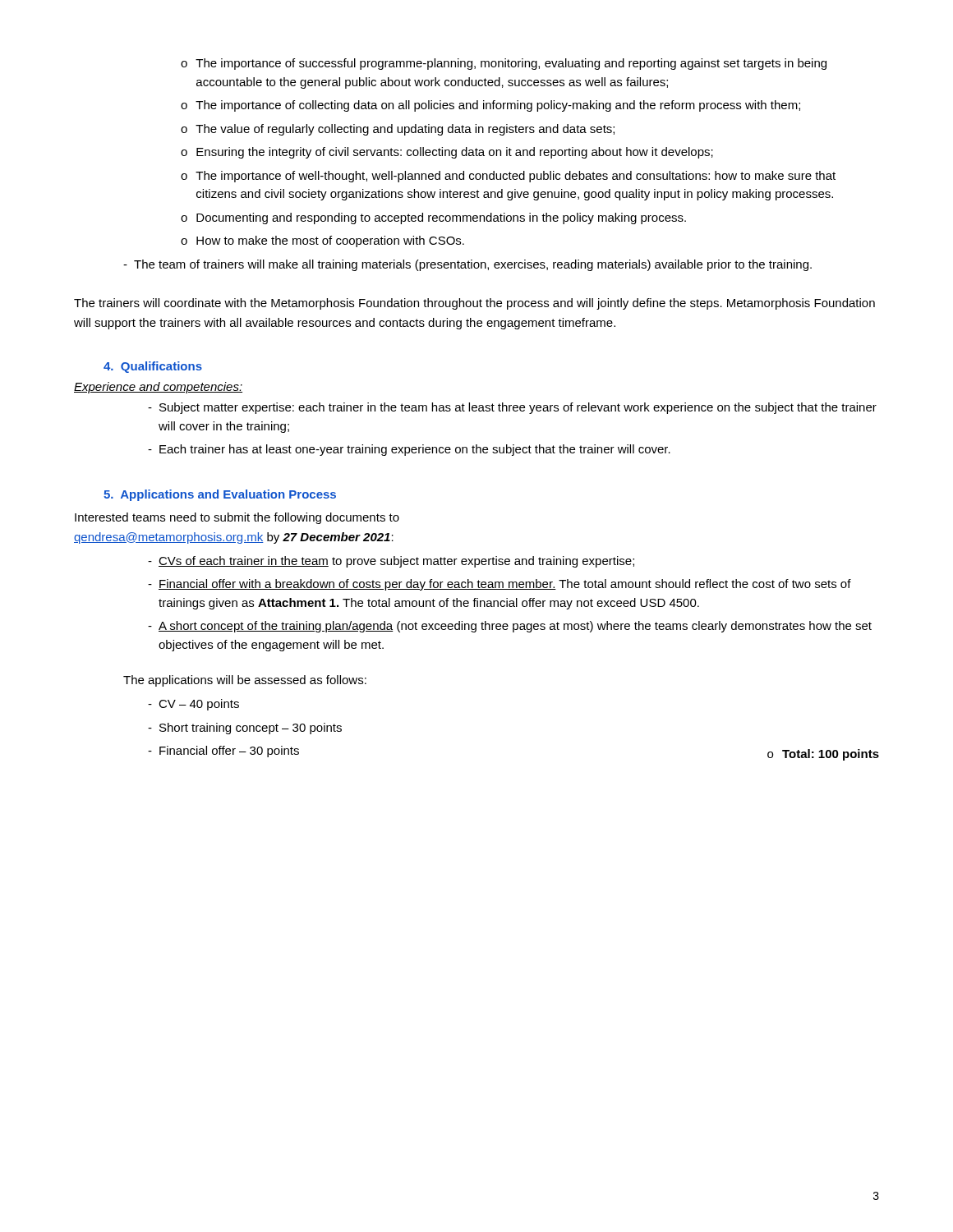Viewport: 953px width, 1232px height.
Task: Select the text starting "The importance of successful programme-planning, monitoring, evaluating"
Action: 530,152
